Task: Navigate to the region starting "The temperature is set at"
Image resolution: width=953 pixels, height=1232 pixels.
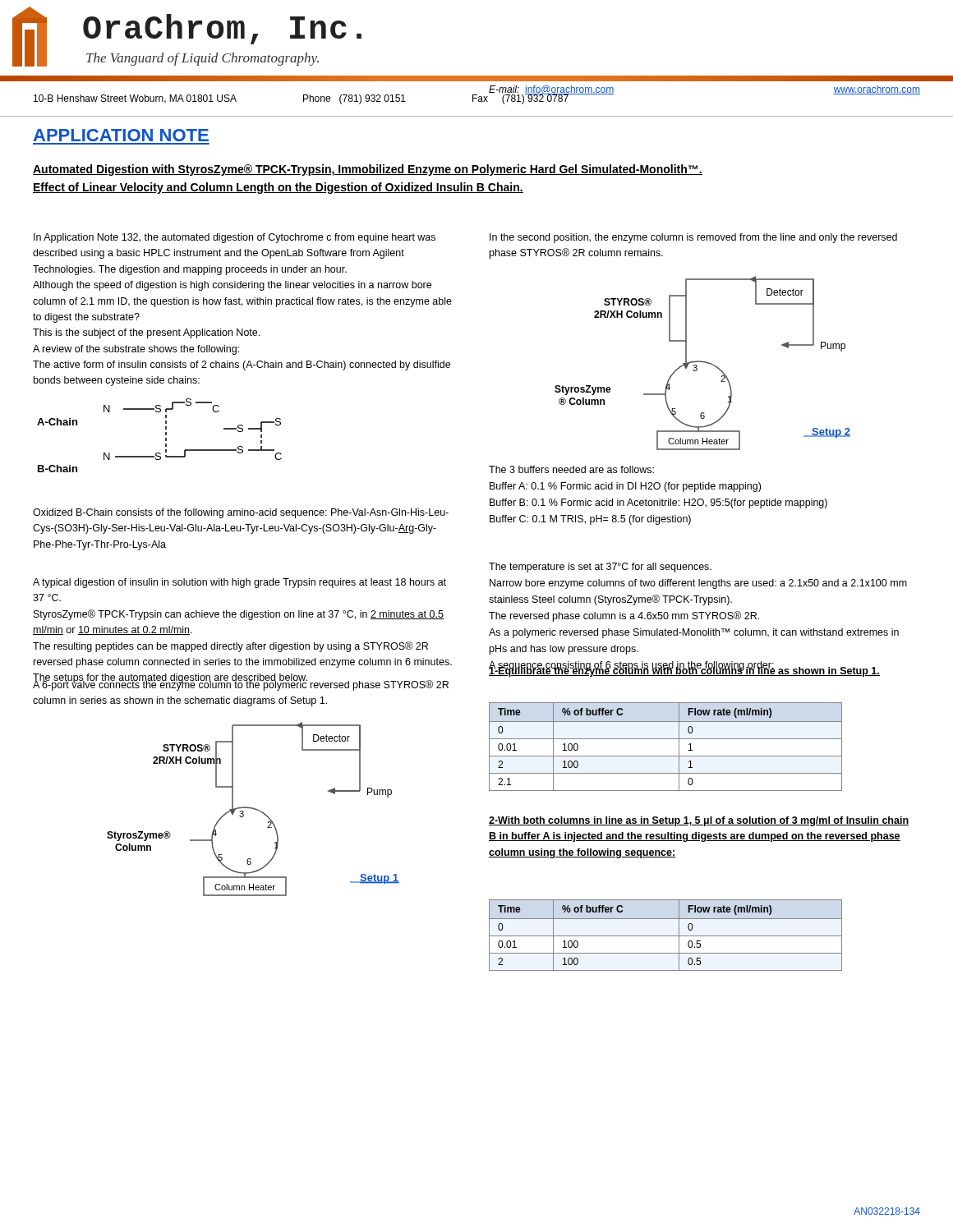Action: click(698, 616)
